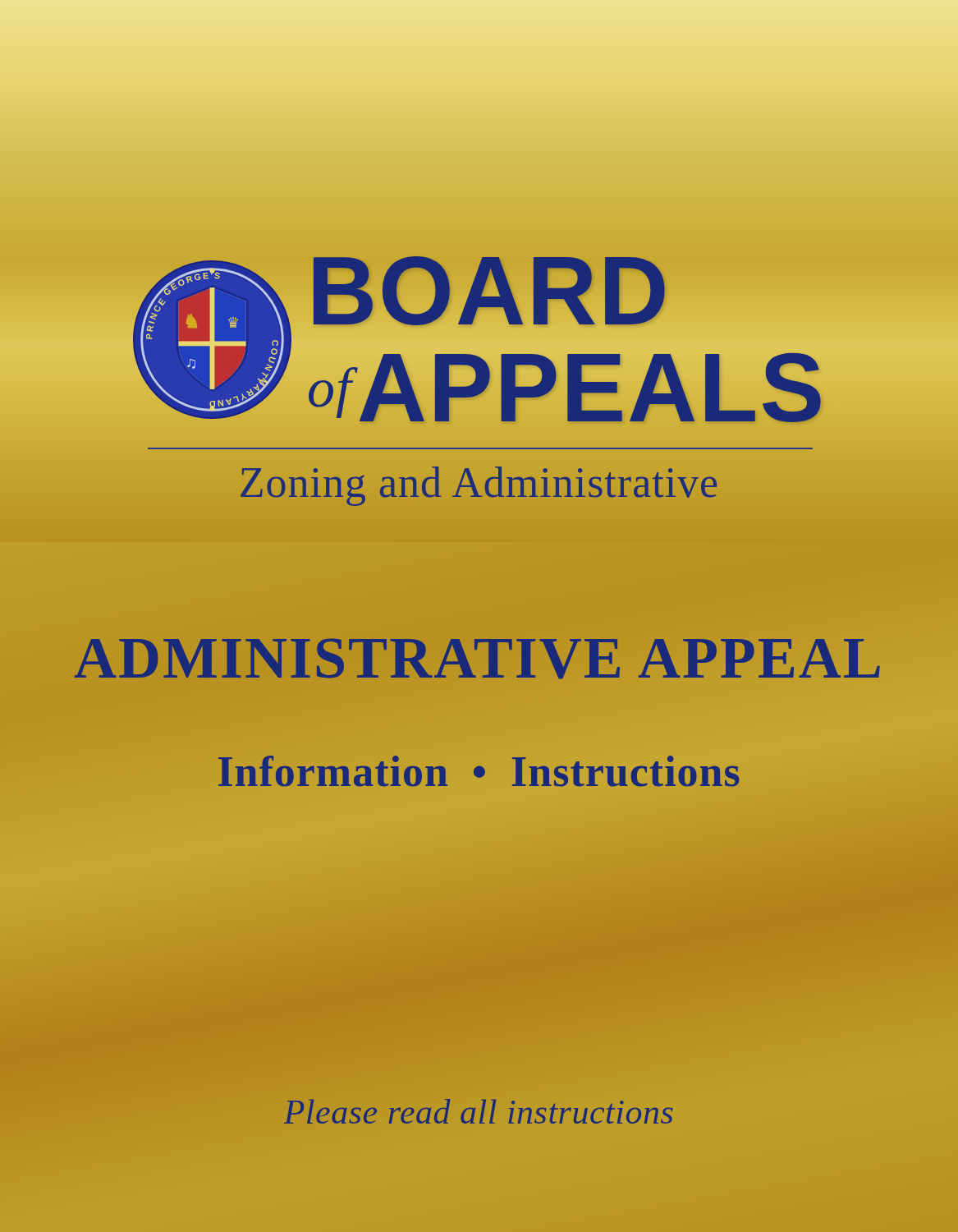Select the text starting "ADMINISTRATIVE APPEAL"
958x1232 pixels.
tap(479, 658)
